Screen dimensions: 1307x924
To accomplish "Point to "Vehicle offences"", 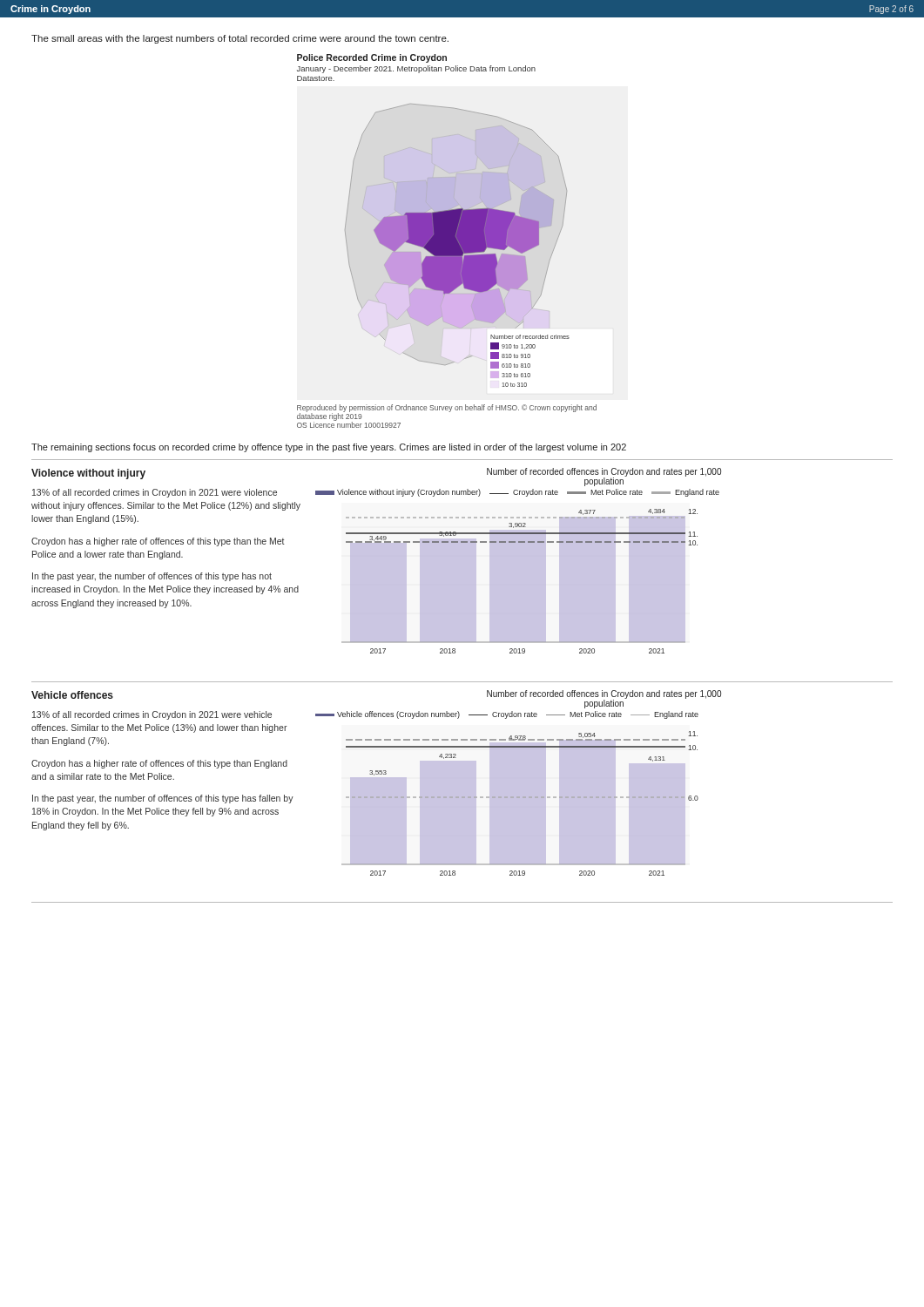I will (72, 695).
